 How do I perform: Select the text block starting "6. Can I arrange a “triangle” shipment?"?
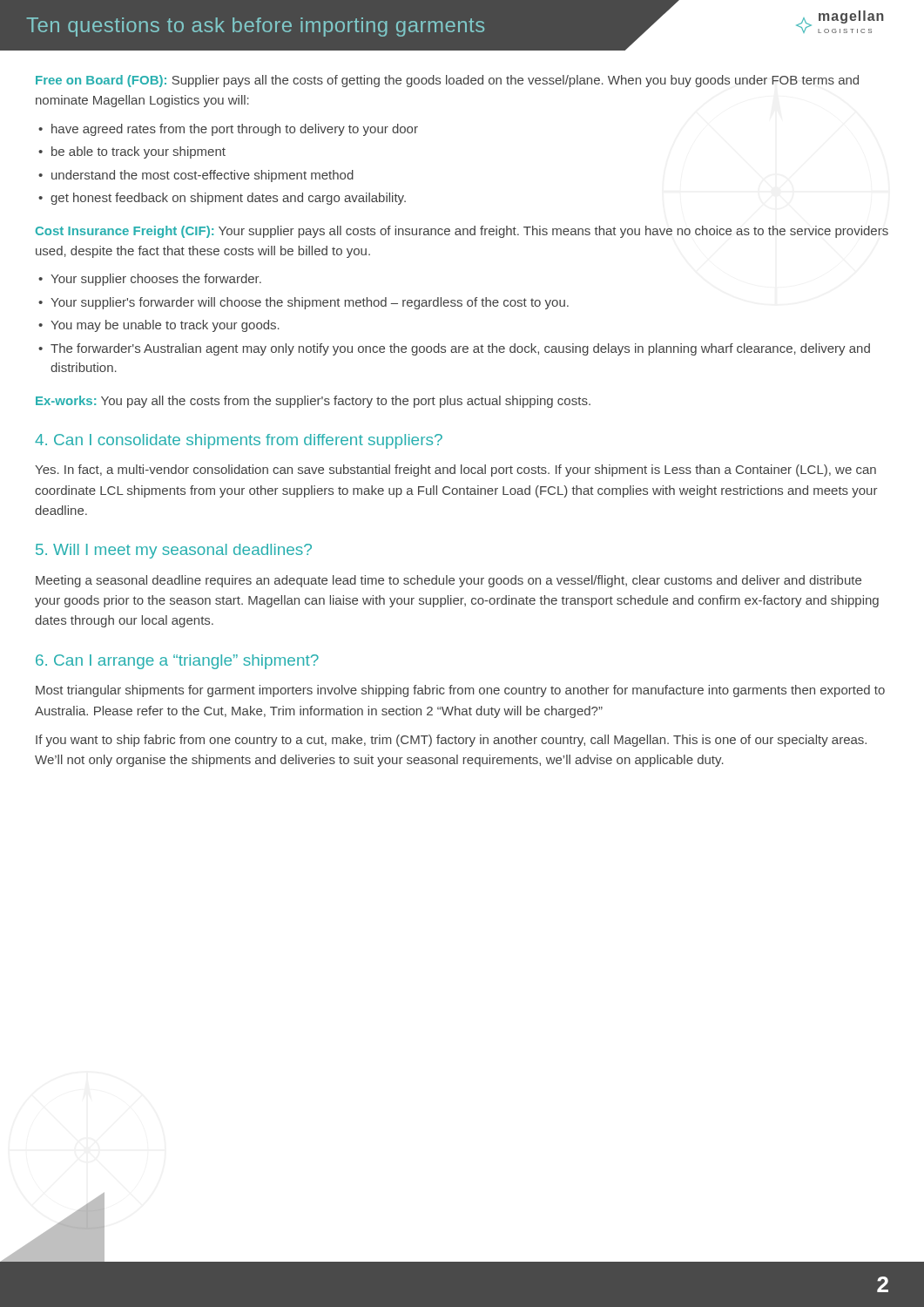coord(177,660)
